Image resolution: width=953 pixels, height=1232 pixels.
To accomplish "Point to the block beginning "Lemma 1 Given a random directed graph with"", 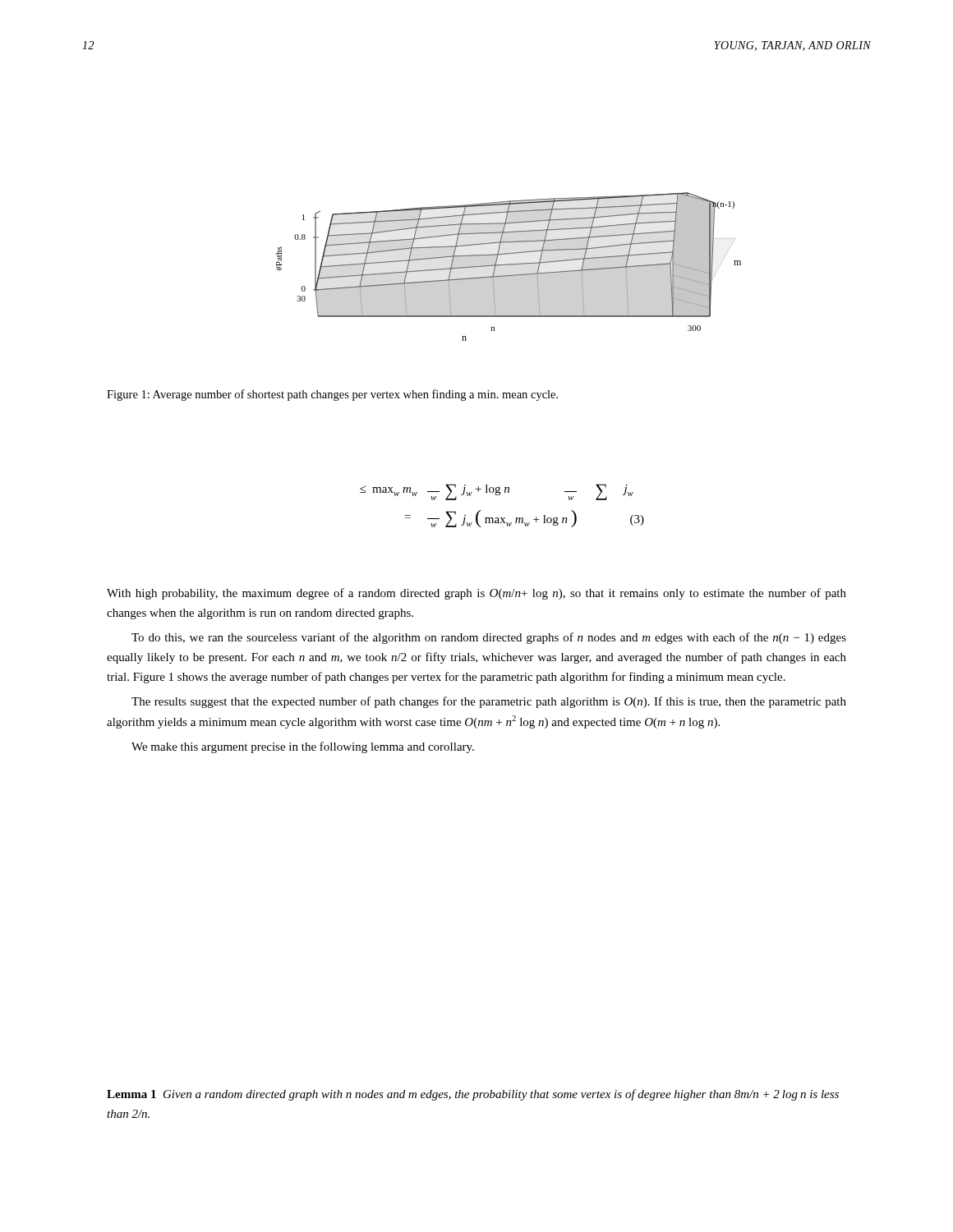I will point(476,1104).
